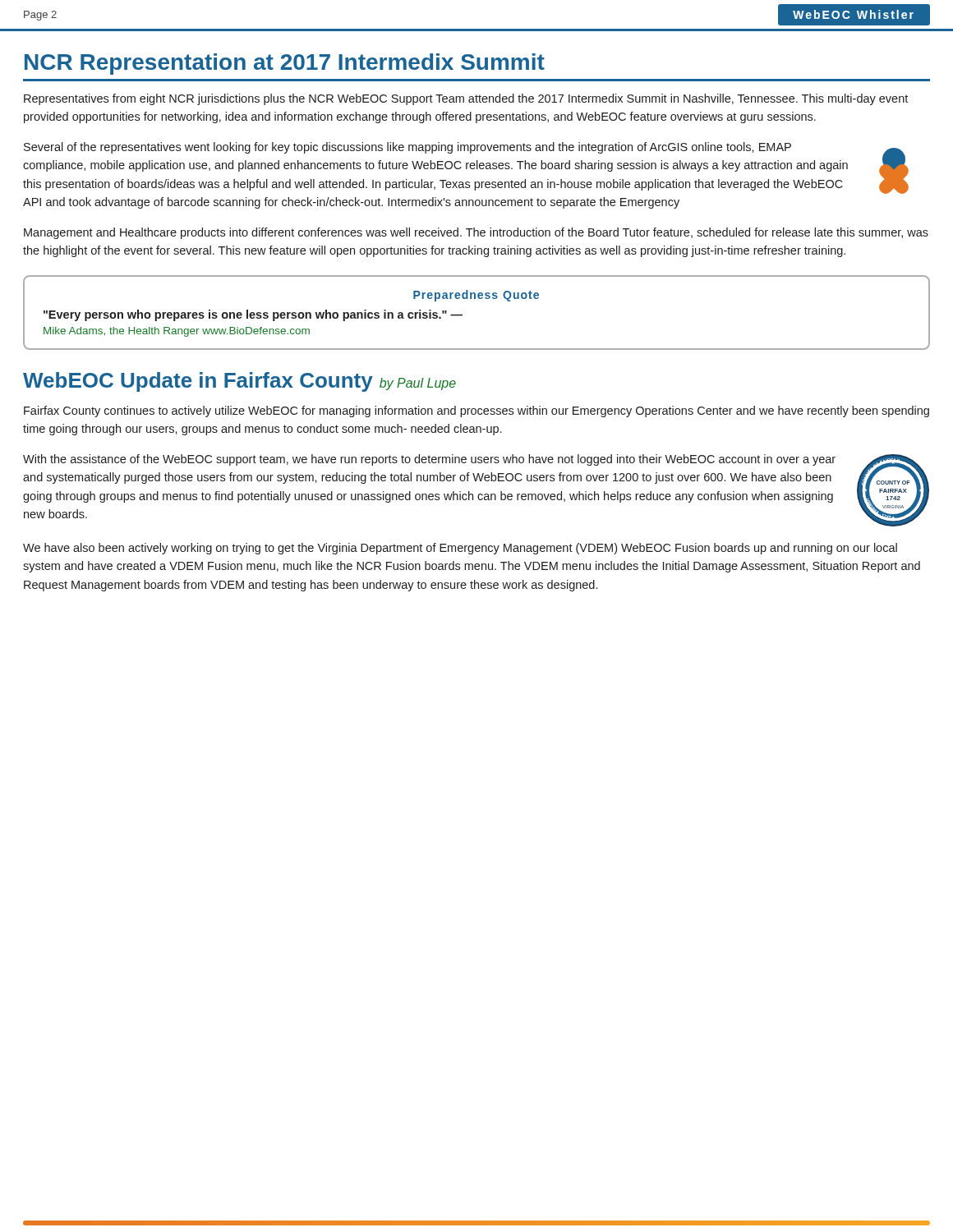
Task: Locate the title with the text "WebEOC Update in Fairfax County by Paul"
Action: pos(239,381)
